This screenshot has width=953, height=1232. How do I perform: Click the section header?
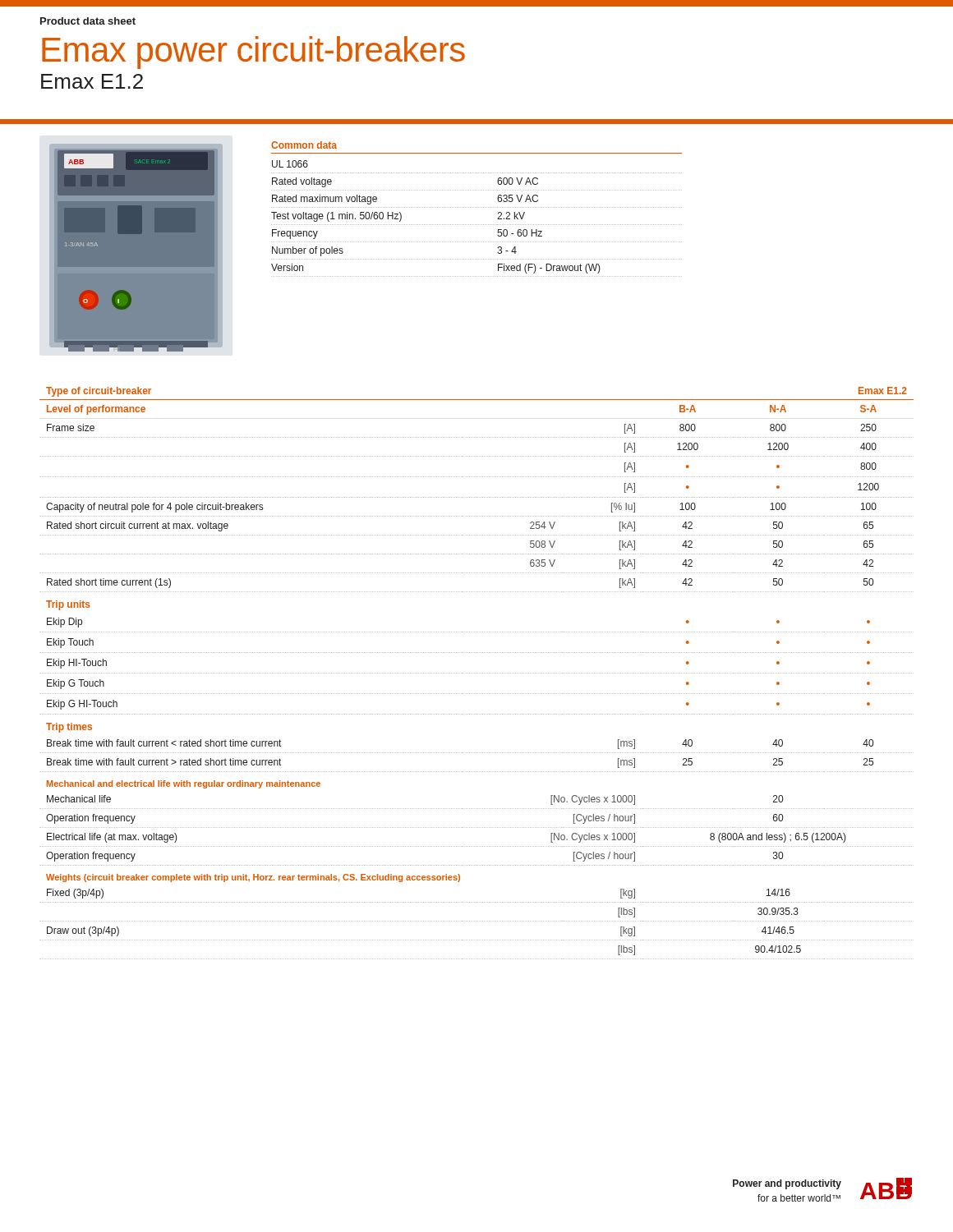[x=476, y=147]
